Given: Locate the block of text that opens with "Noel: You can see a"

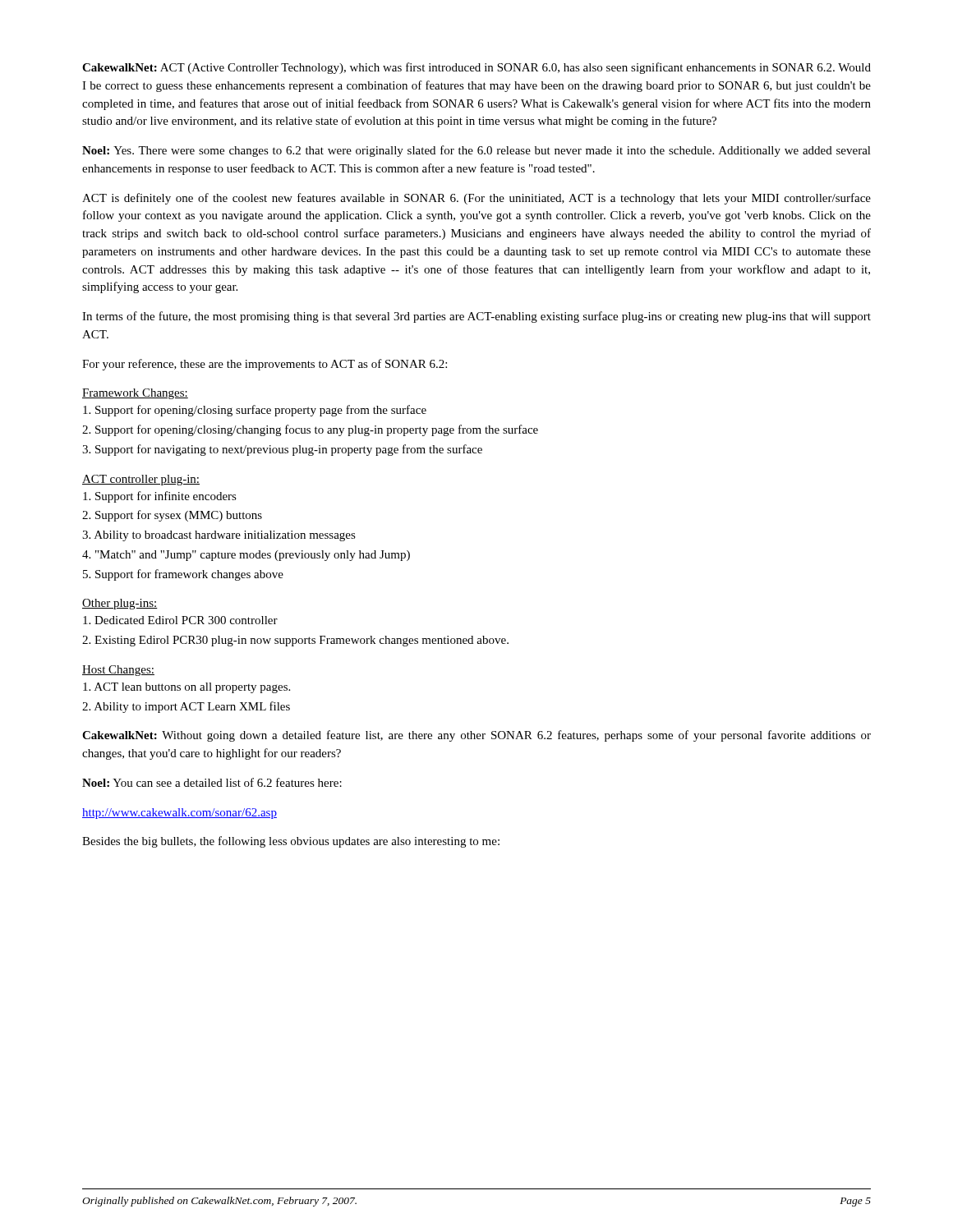Looking at the screenshot, I should pyautogui.click(x=212, y=782).
